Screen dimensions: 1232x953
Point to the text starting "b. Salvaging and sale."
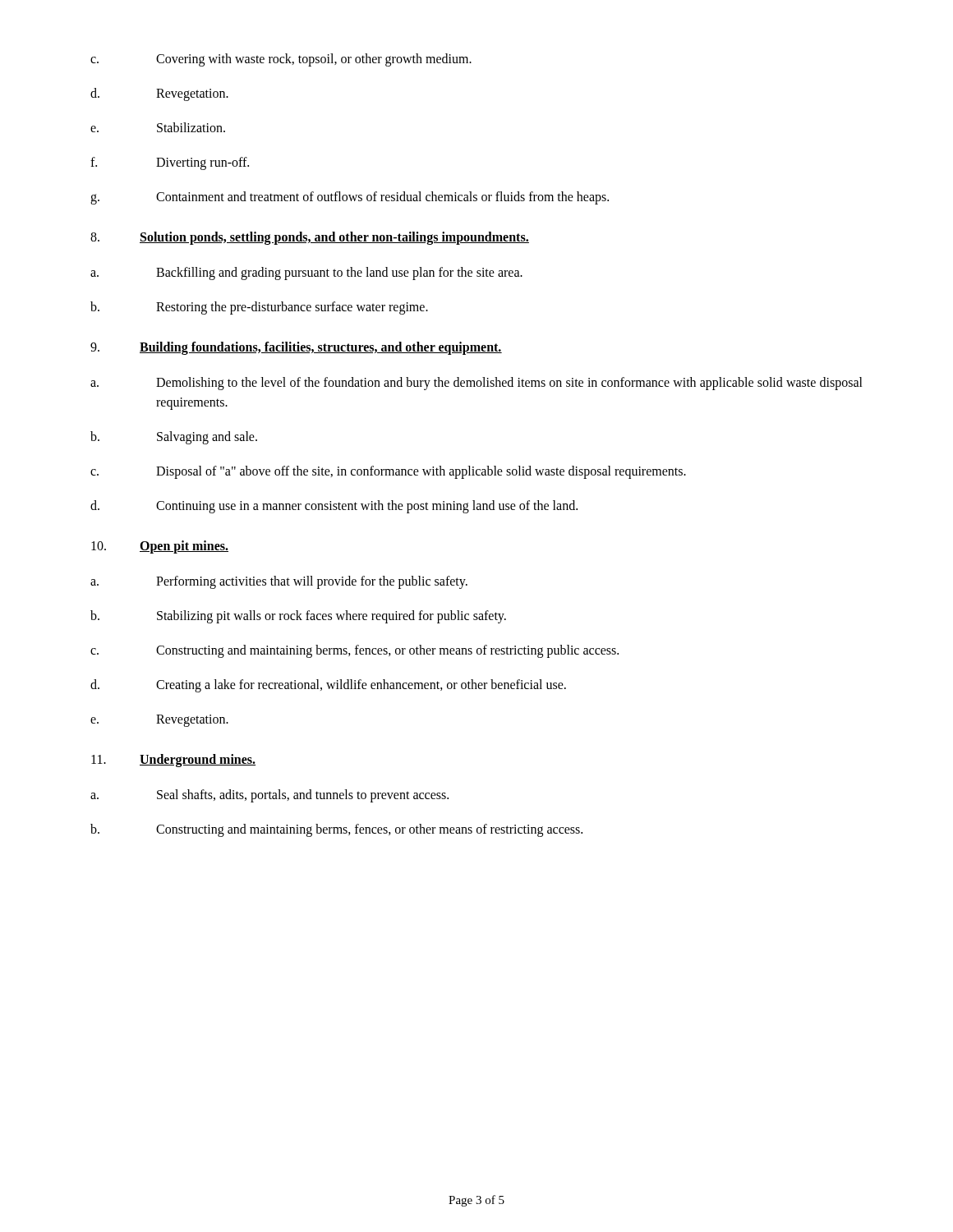(x=174, y=438)
